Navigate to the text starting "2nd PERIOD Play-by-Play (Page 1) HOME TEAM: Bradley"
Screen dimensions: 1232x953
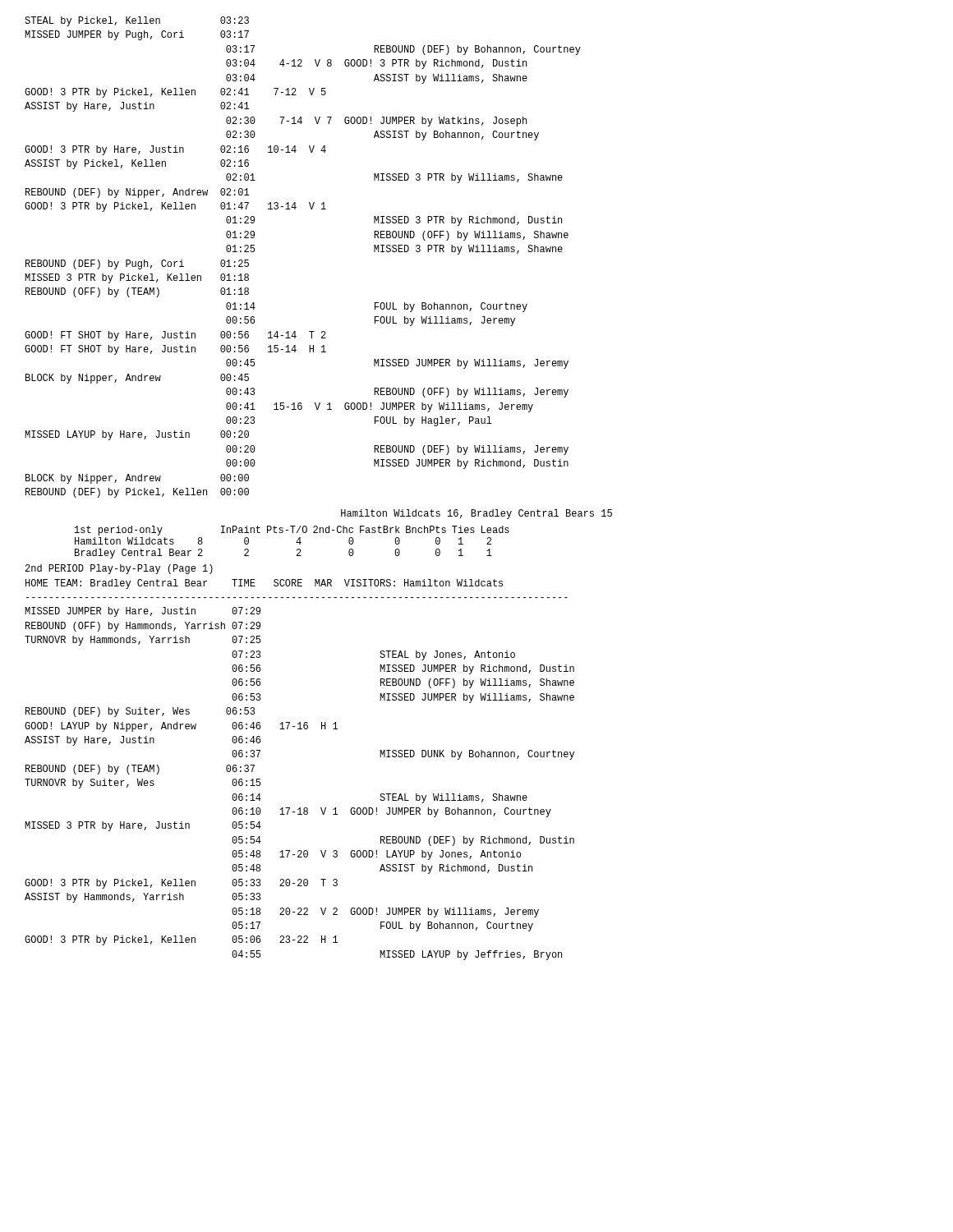pos(476,763)
